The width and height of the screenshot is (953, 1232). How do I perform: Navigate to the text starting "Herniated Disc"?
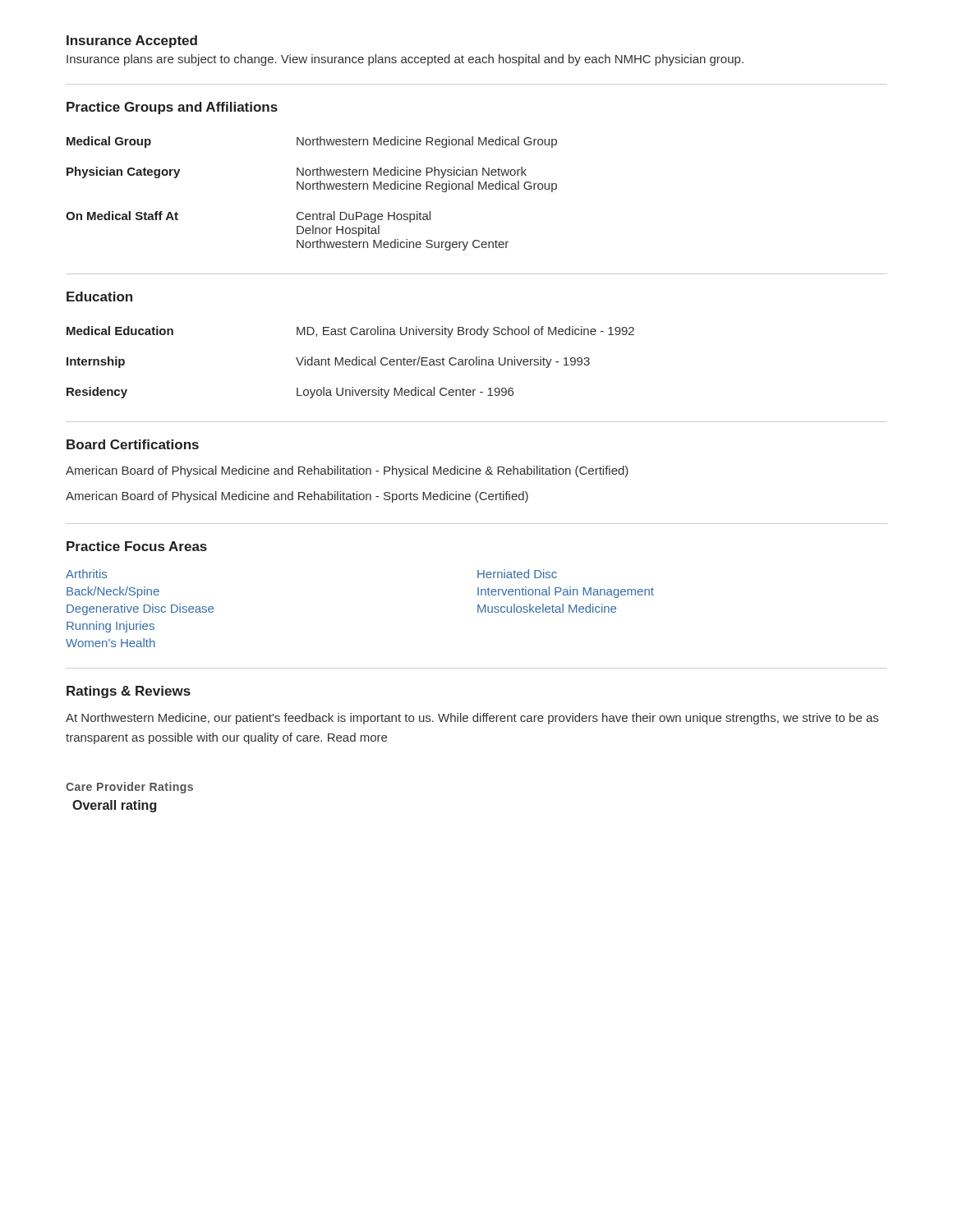click(x=517, y=574)
